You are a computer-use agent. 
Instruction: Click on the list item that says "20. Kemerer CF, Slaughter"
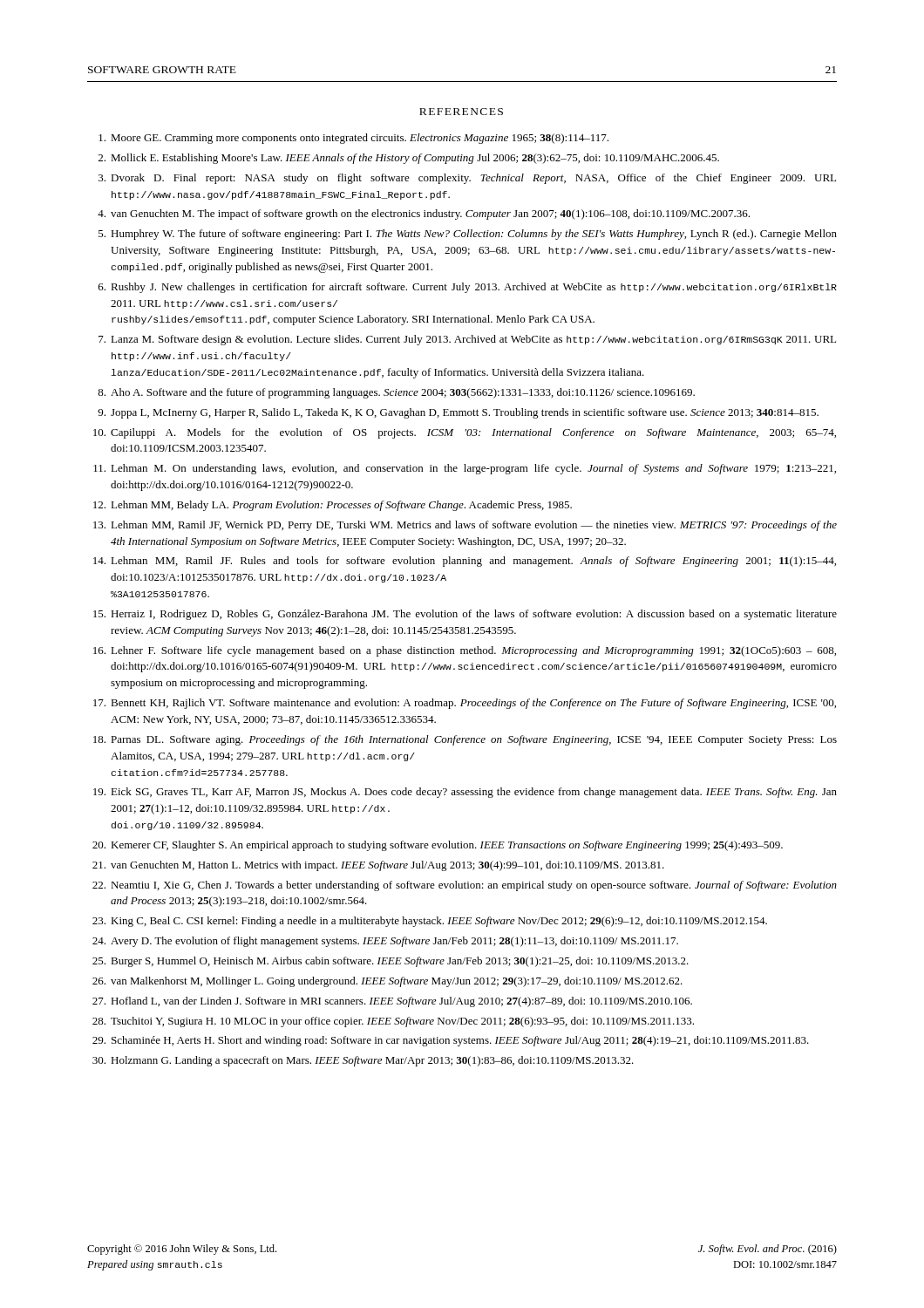point(435,845)
